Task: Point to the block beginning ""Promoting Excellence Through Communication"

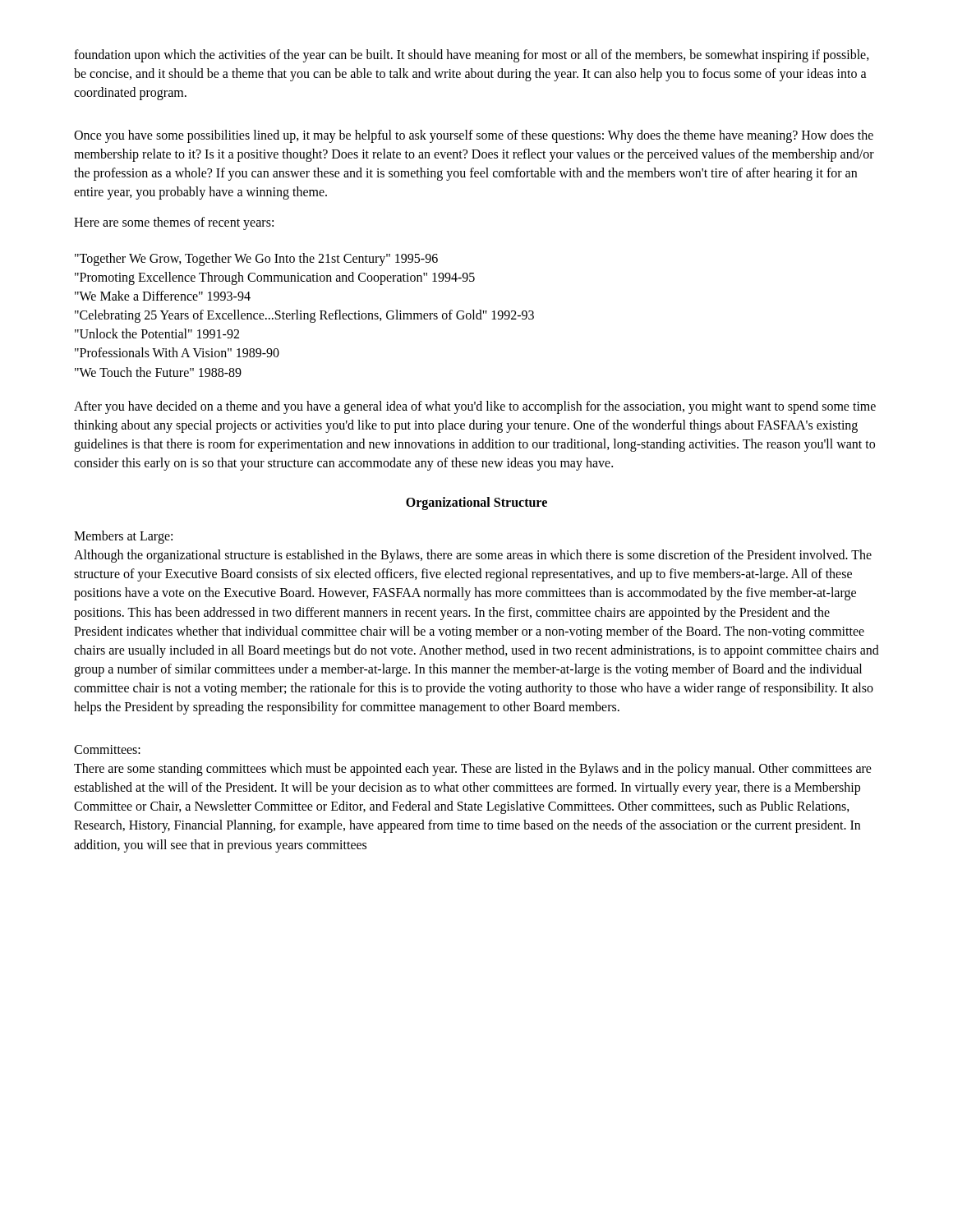Action: click(275, 277)
